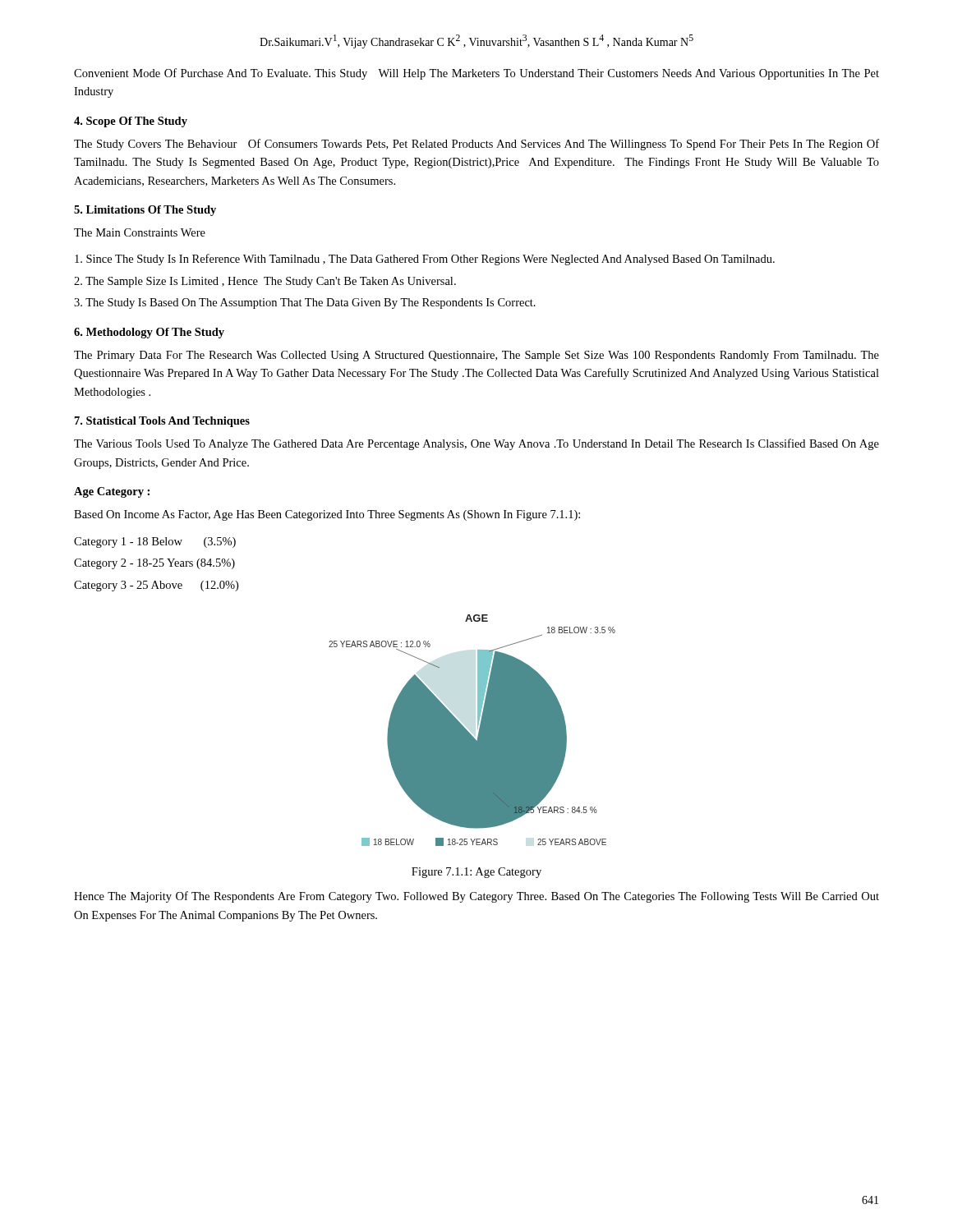Locate the text block that reads "Convenient Mode Of Purchase And"
Viewport: 953px width, 1232px height.
[476, 82]
